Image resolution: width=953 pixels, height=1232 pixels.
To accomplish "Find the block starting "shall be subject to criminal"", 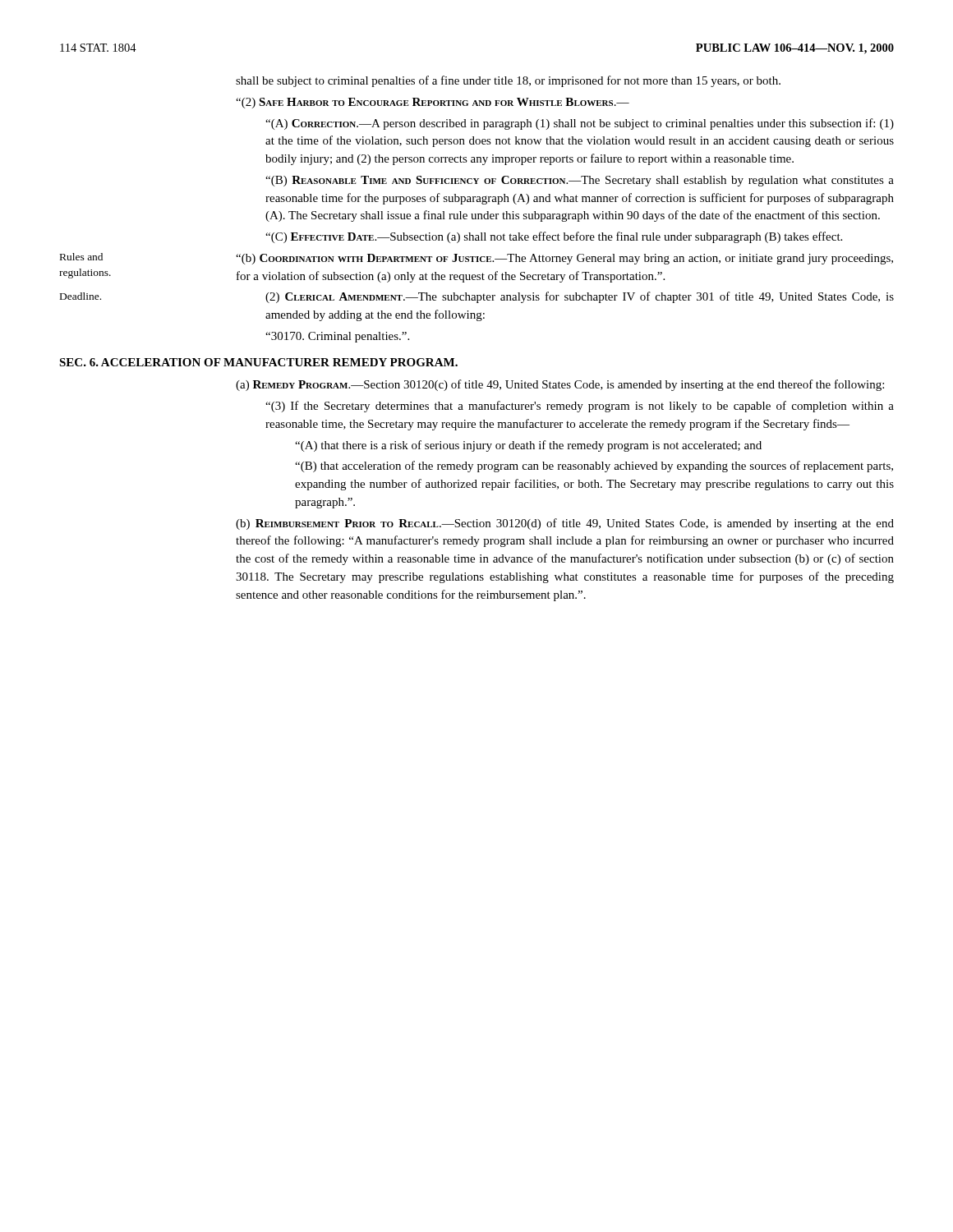I will (509, 81).
